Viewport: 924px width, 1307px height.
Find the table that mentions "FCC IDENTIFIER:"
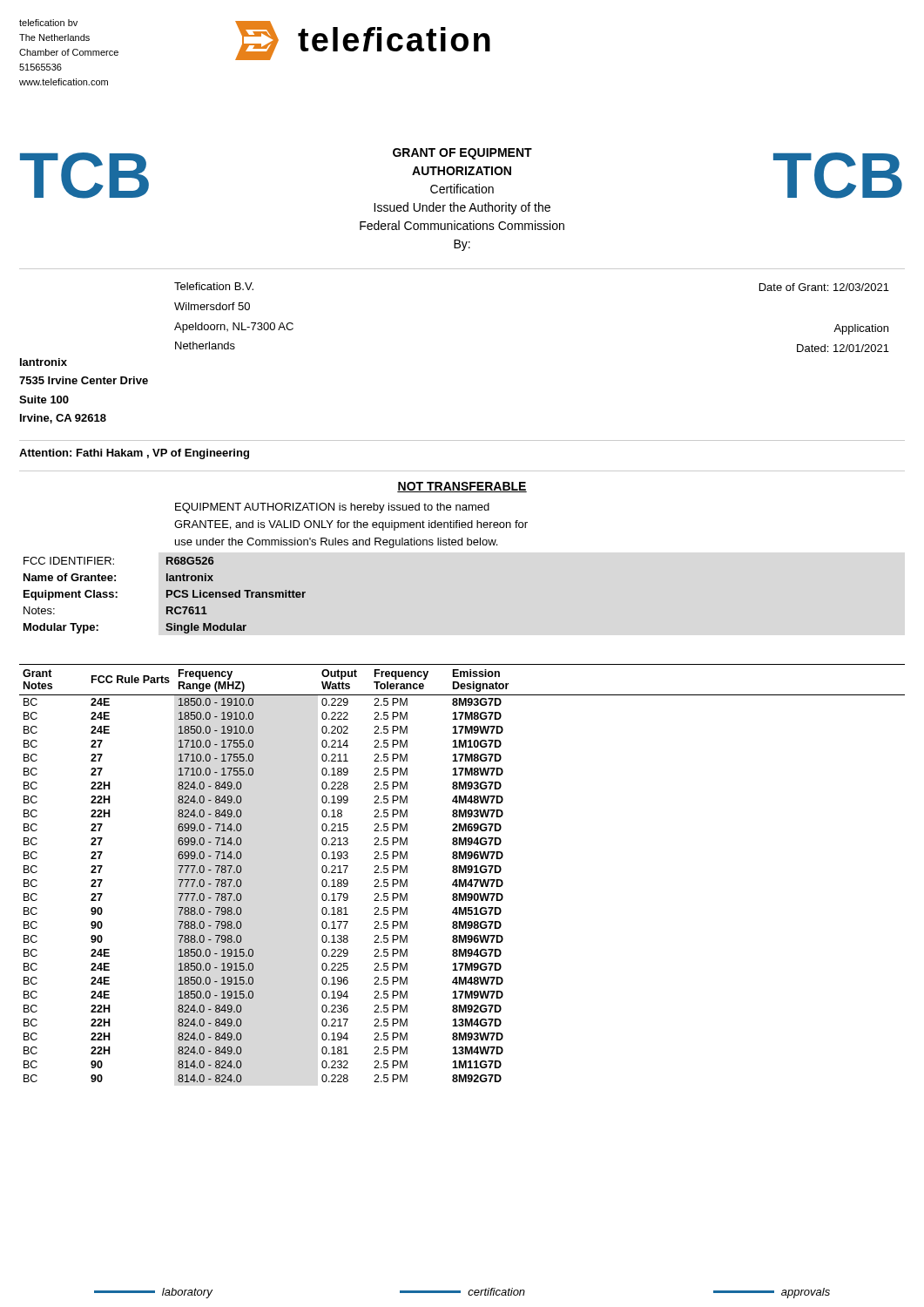[x=462, y=594]
